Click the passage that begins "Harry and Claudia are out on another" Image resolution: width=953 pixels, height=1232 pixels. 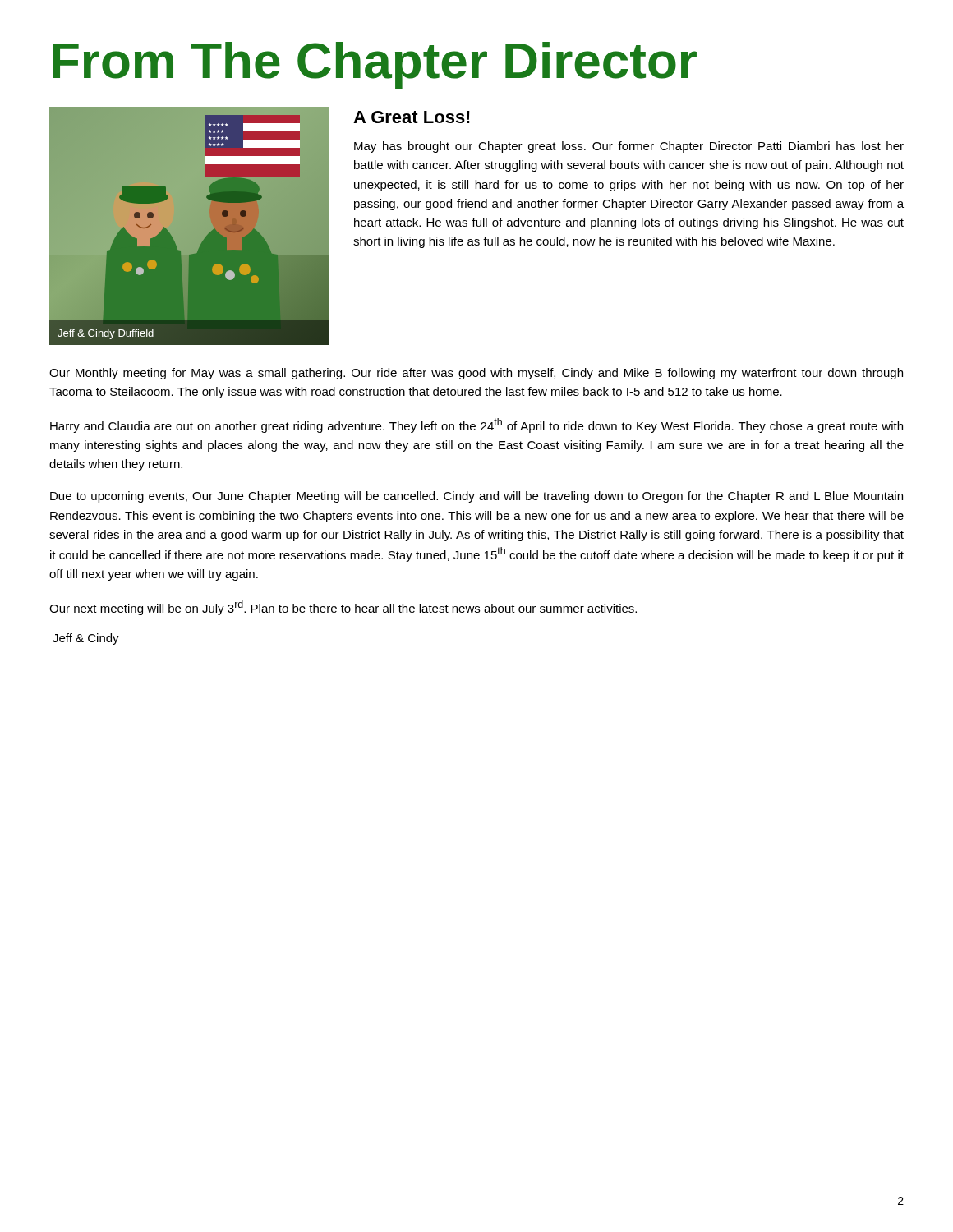[x=476, y=443]
